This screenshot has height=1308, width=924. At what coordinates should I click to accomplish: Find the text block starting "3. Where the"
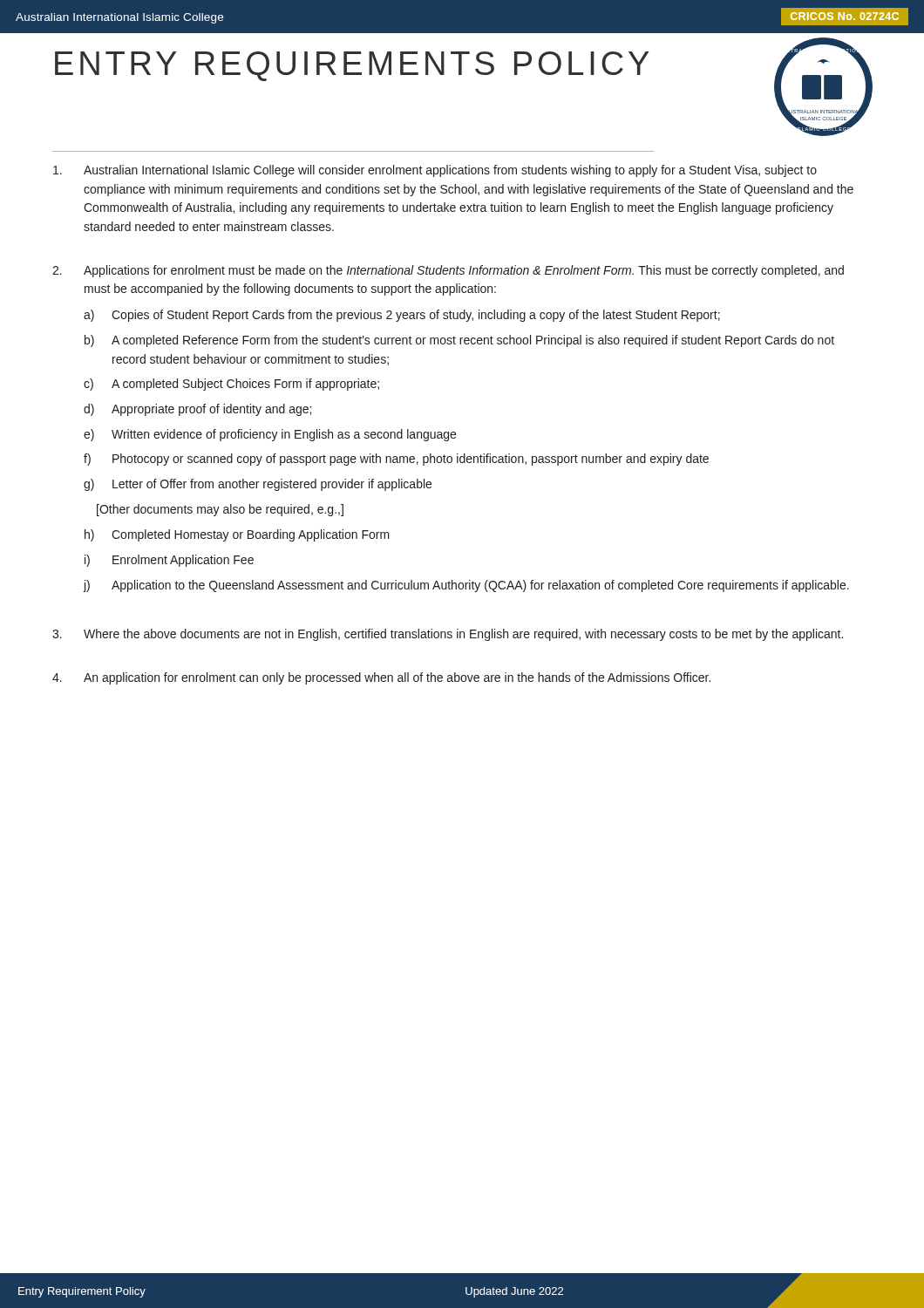tap(453, 635)
